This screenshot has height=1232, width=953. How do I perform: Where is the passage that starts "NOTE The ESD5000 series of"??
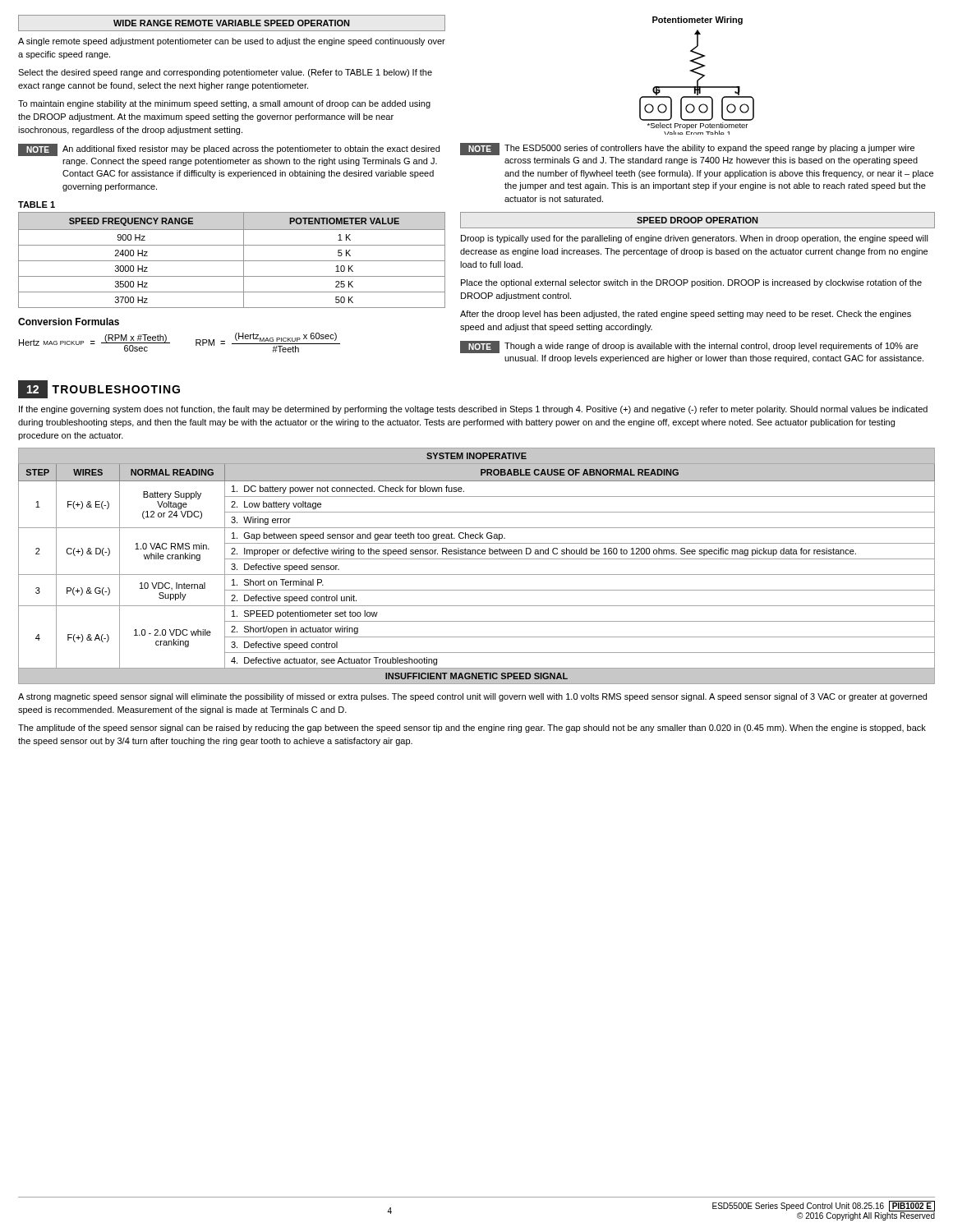pos(698,174)
